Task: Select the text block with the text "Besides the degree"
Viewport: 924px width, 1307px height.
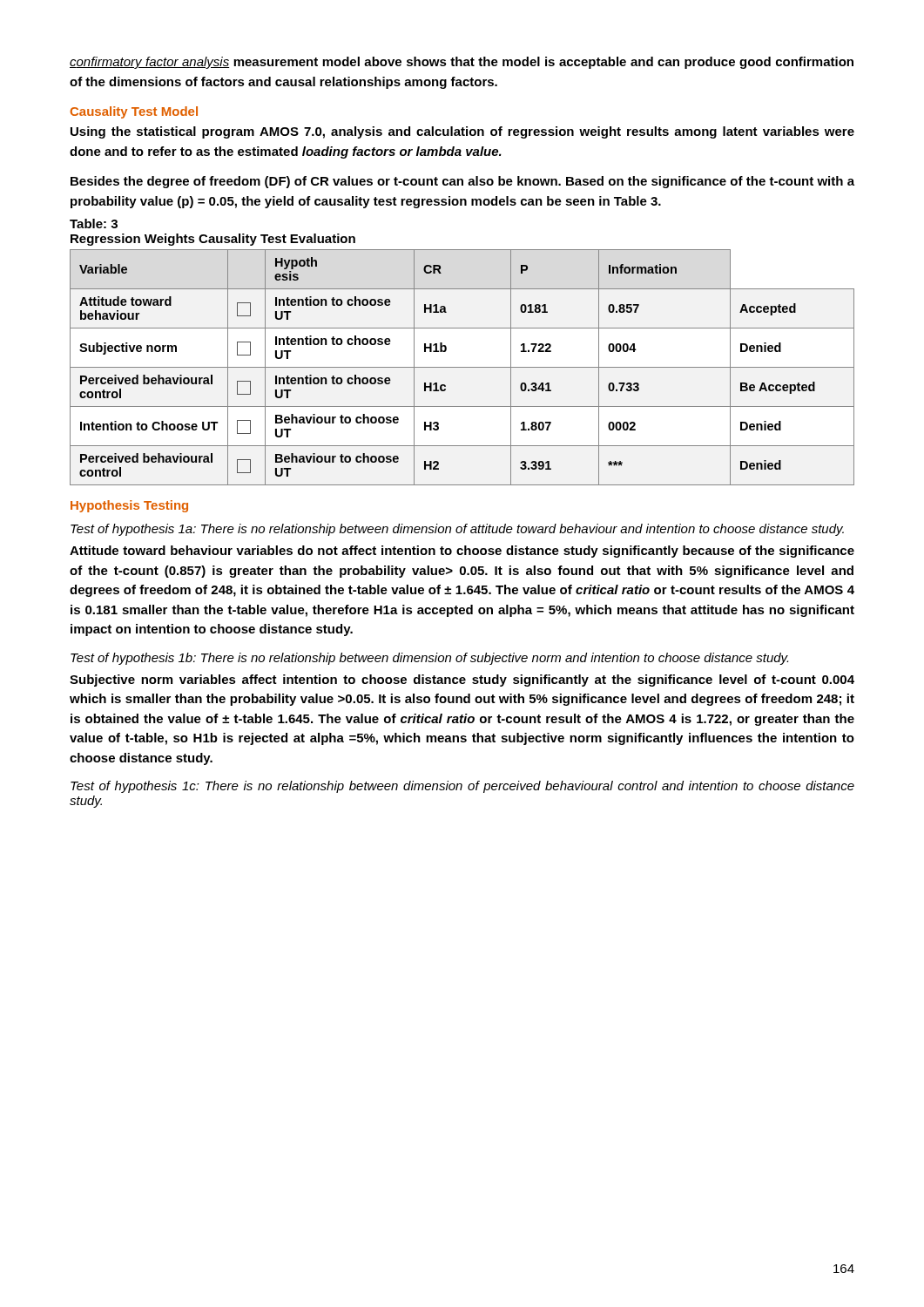Action: click(462, 191)
